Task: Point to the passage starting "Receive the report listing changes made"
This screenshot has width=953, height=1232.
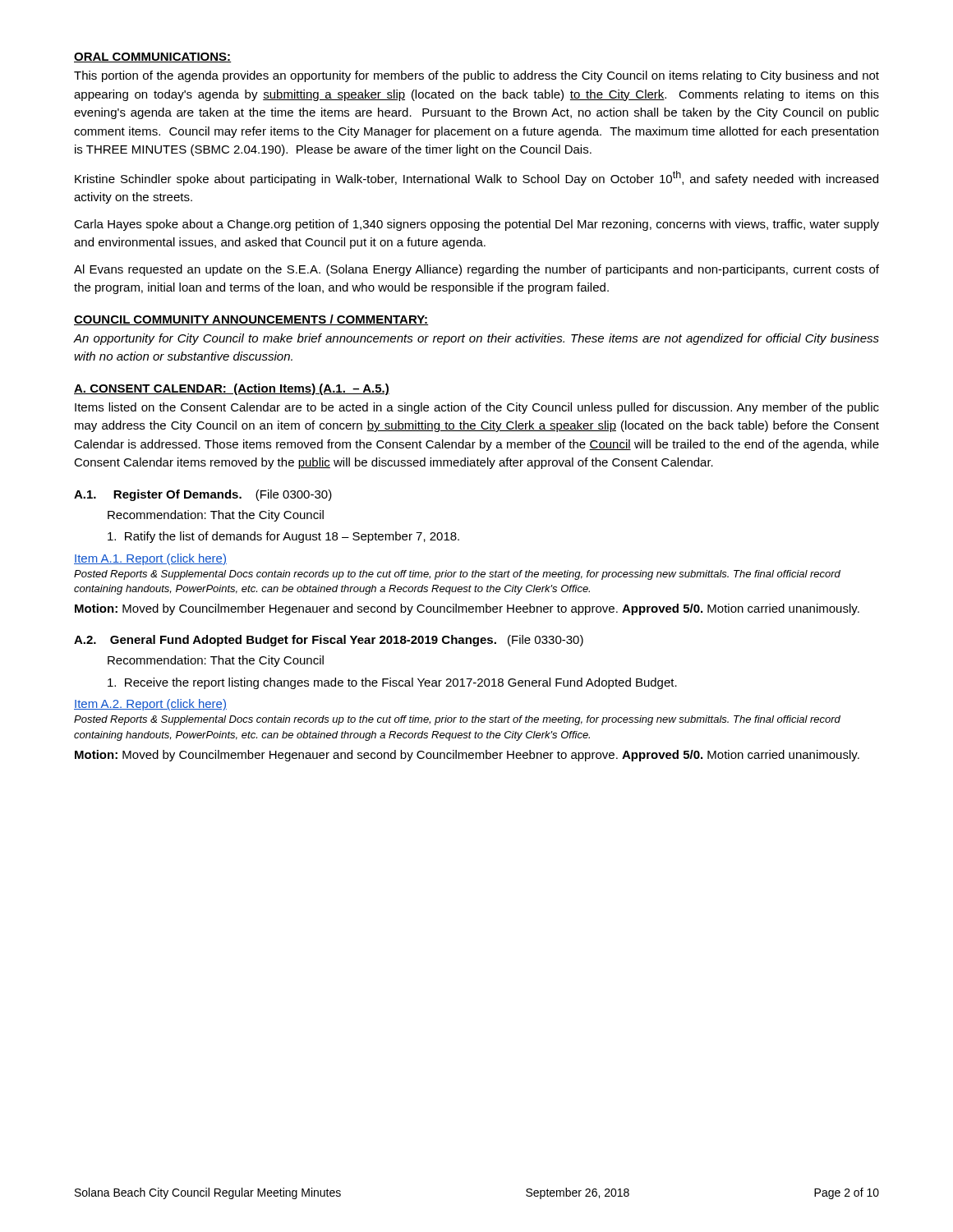Action: click(x=392, y=682)
